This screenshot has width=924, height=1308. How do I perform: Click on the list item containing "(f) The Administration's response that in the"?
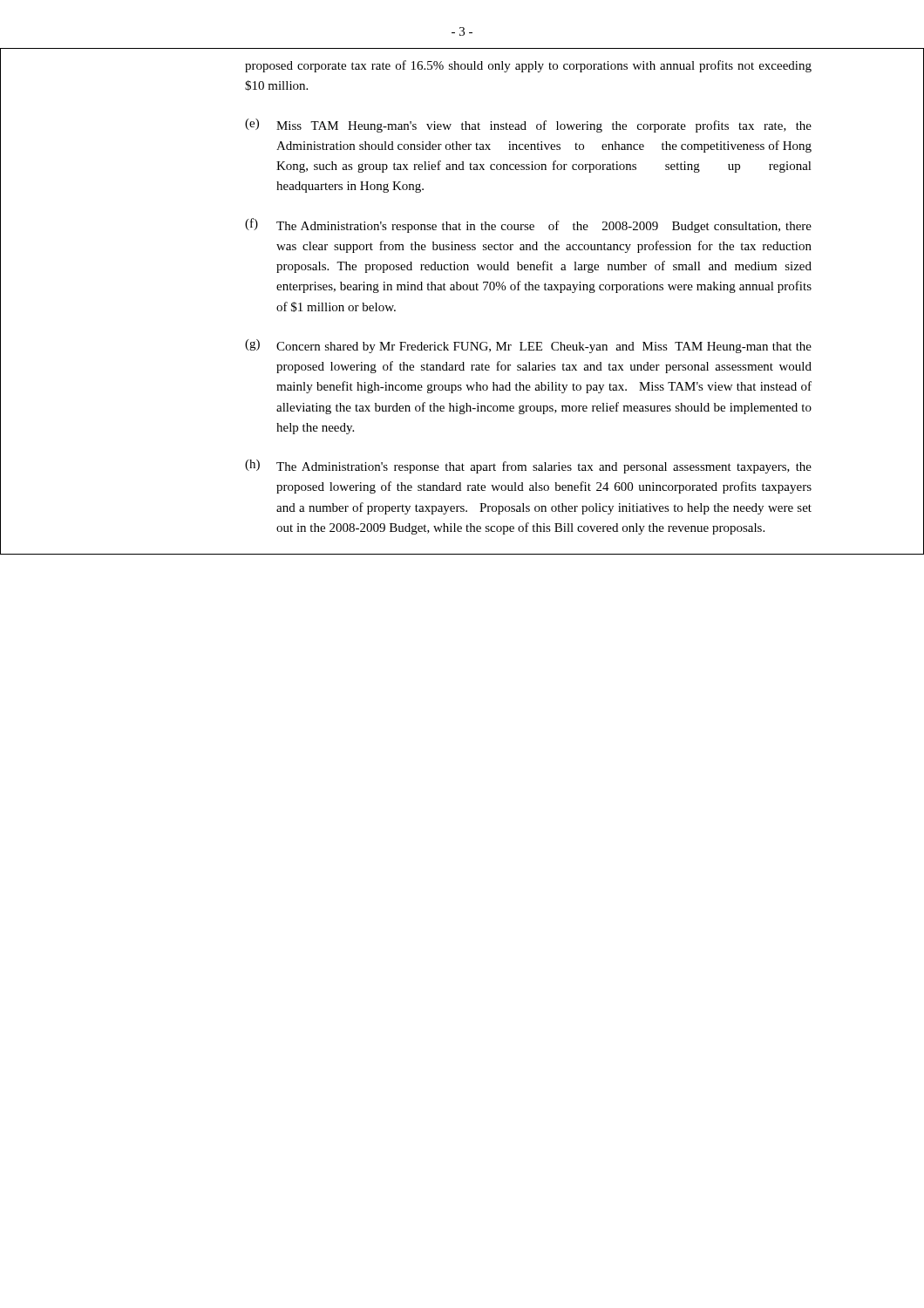(x=528, y=267)
